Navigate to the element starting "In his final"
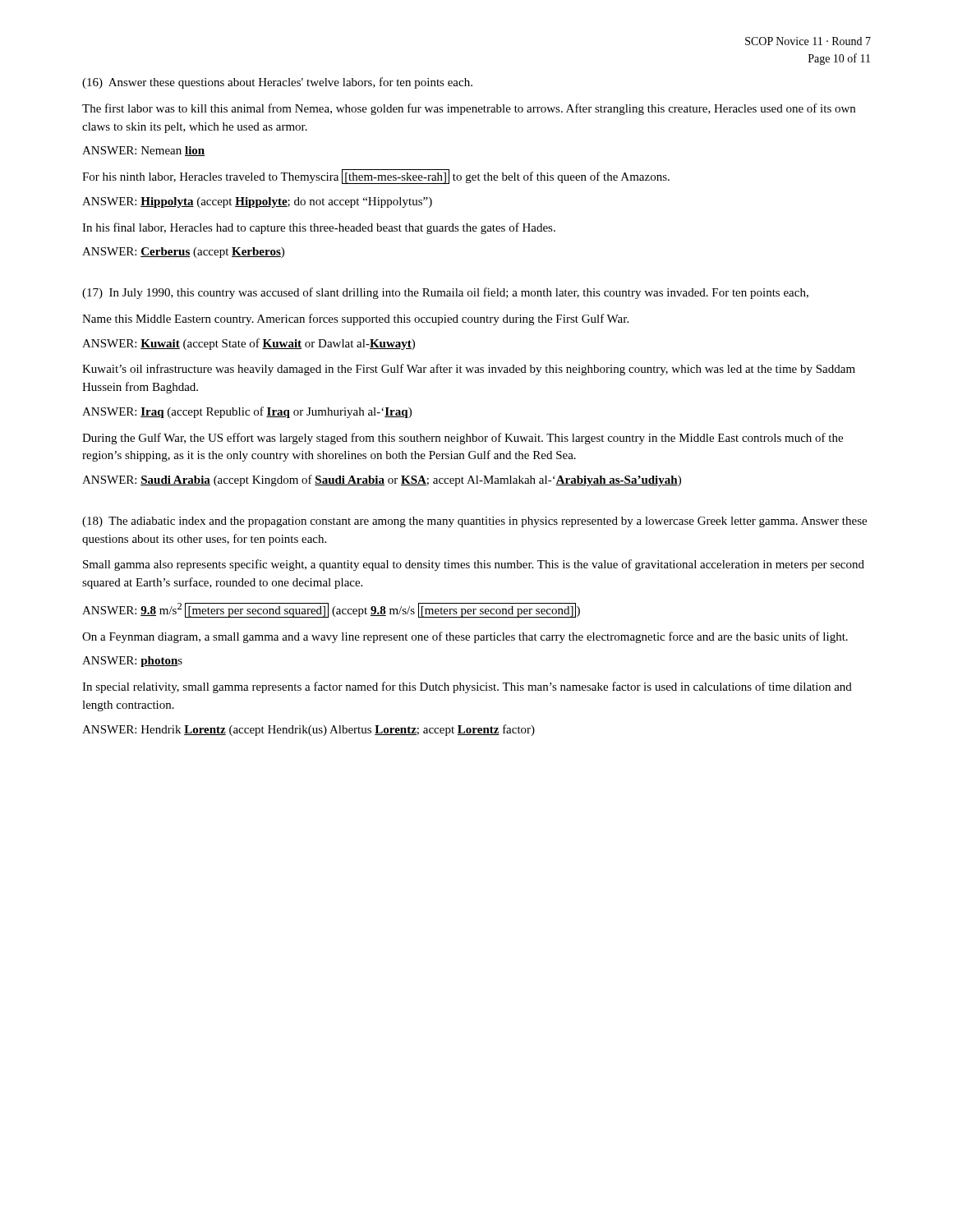This screenshot has height=1232, width=953. point(476,228)
